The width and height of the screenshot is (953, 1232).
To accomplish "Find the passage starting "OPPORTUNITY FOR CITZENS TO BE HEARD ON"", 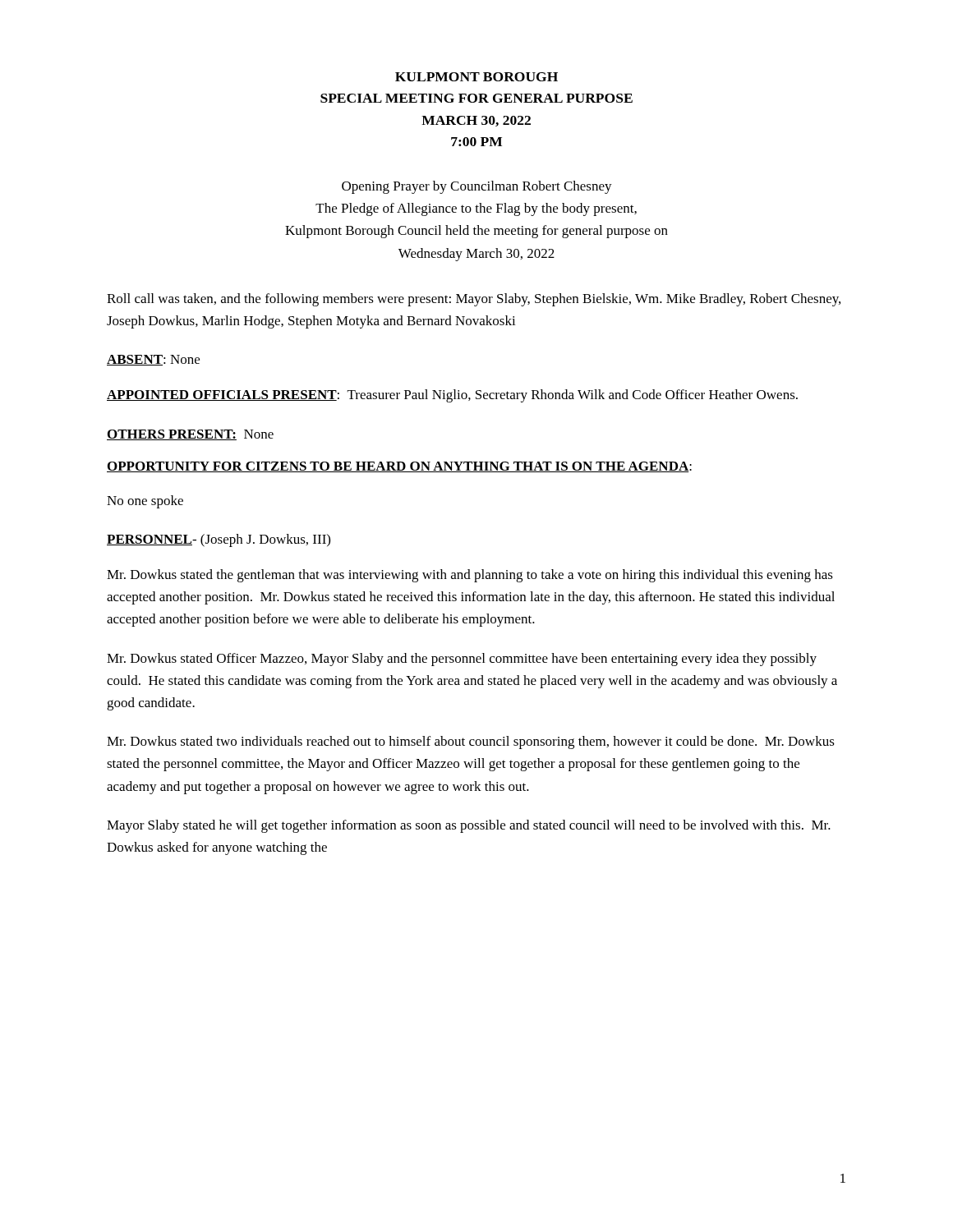I will [400, 466].
